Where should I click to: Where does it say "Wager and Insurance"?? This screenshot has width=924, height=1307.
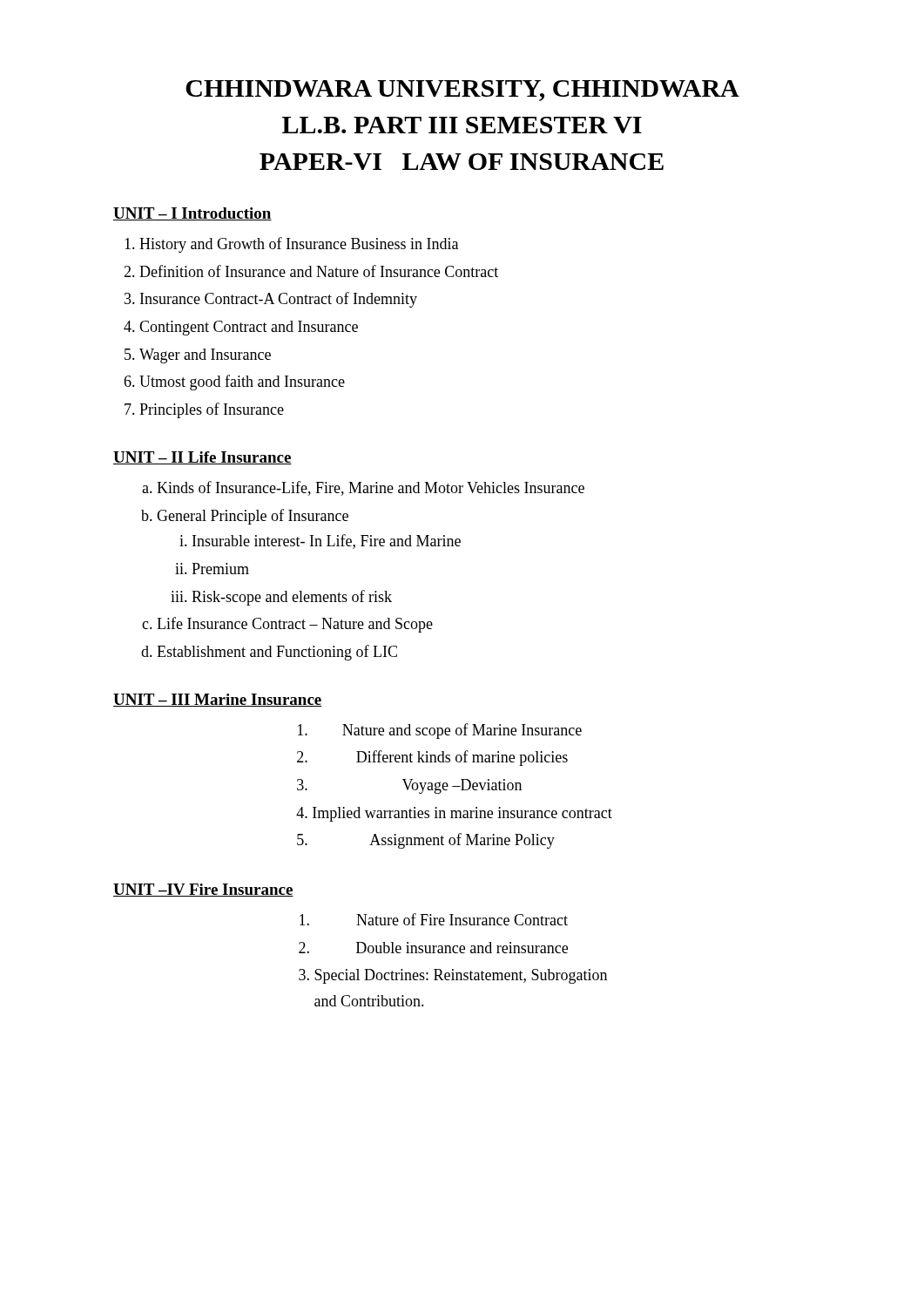pyautogui.click(x=198, y=356)
